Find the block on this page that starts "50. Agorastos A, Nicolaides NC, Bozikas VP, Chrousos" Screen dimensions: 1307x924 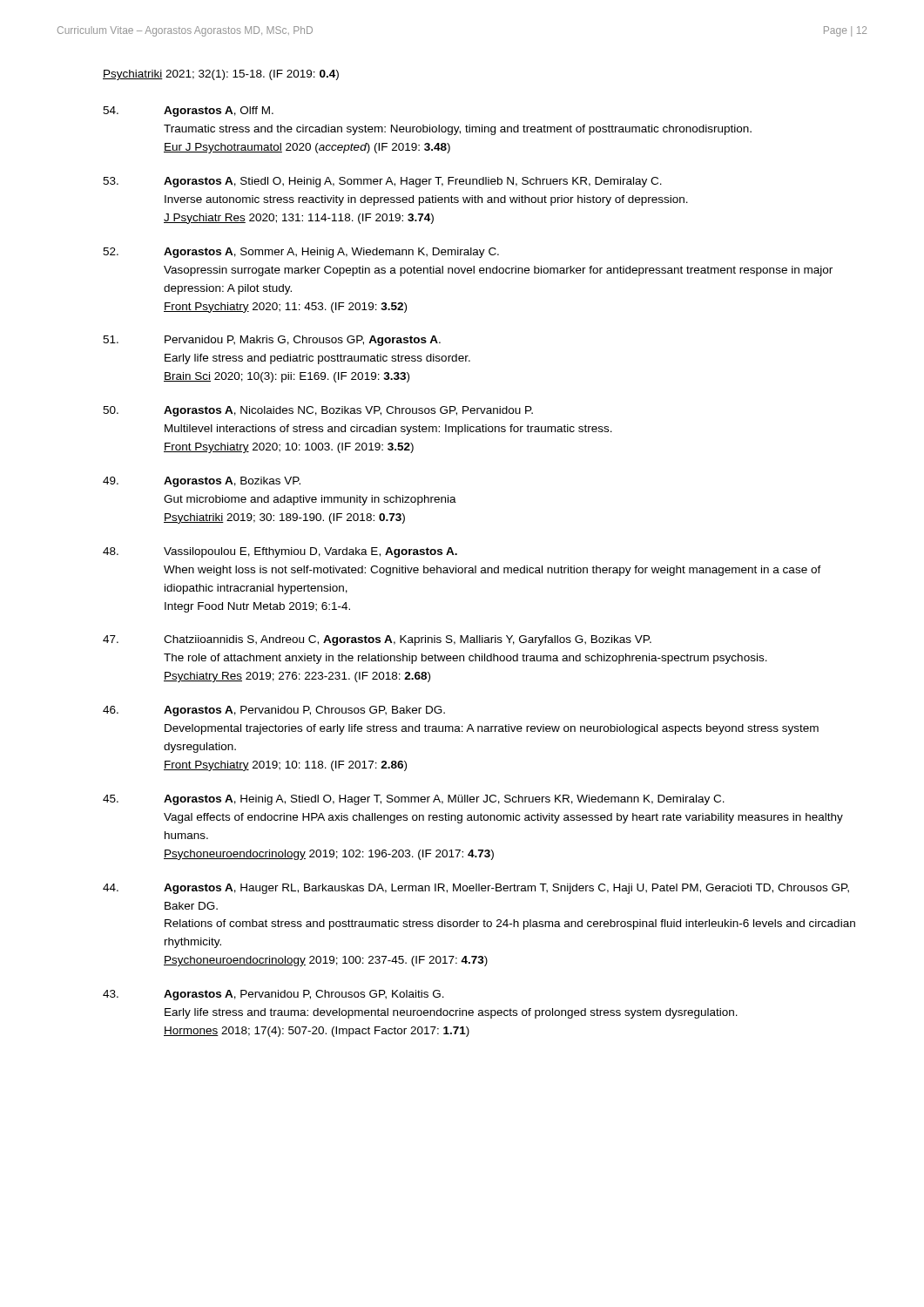(x=485, y=429)
